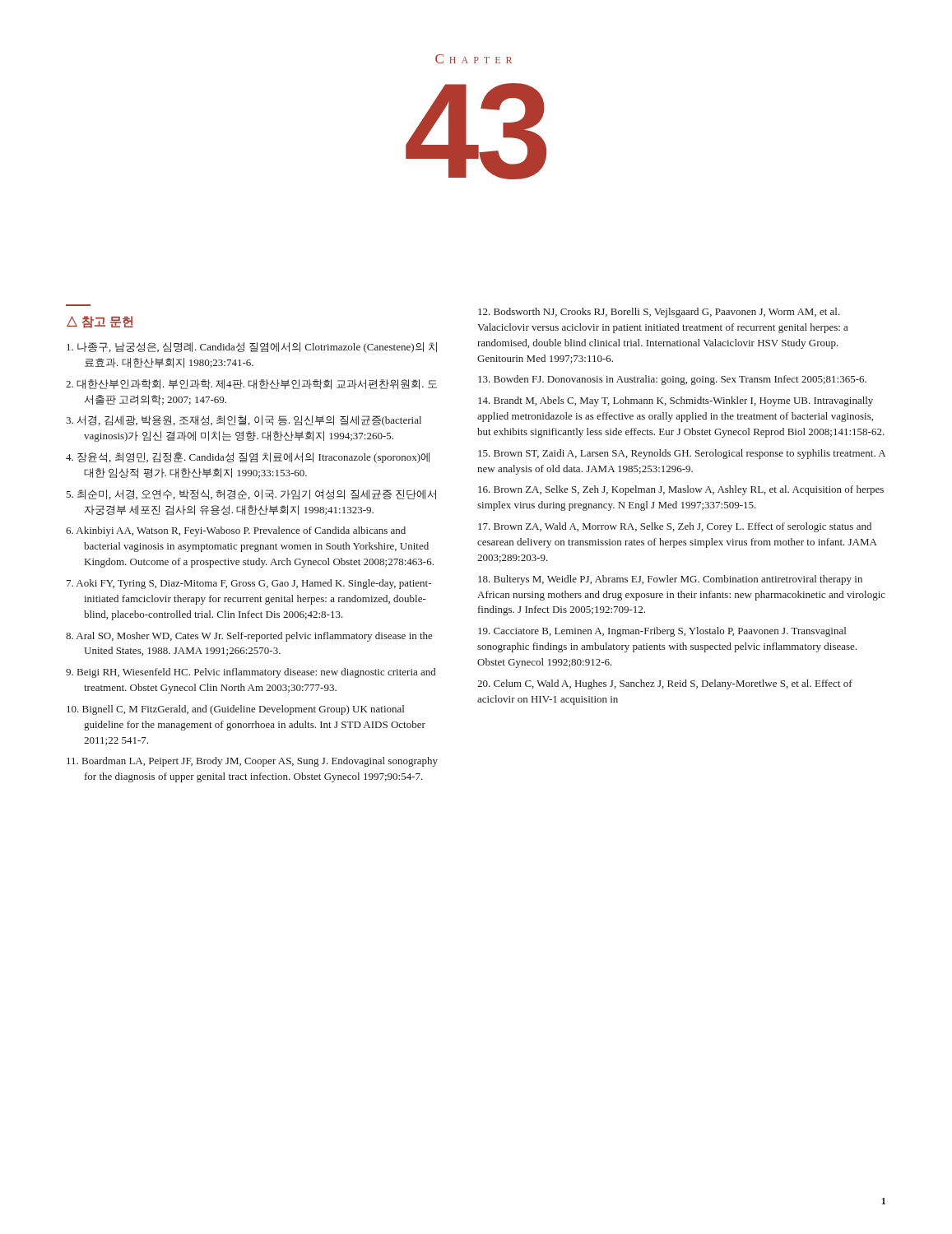Locate the list item with the text "20. Celum C, Wald A, Hughes J, Sanchez"
952x1234 pixels.
(x=665, y=691)
